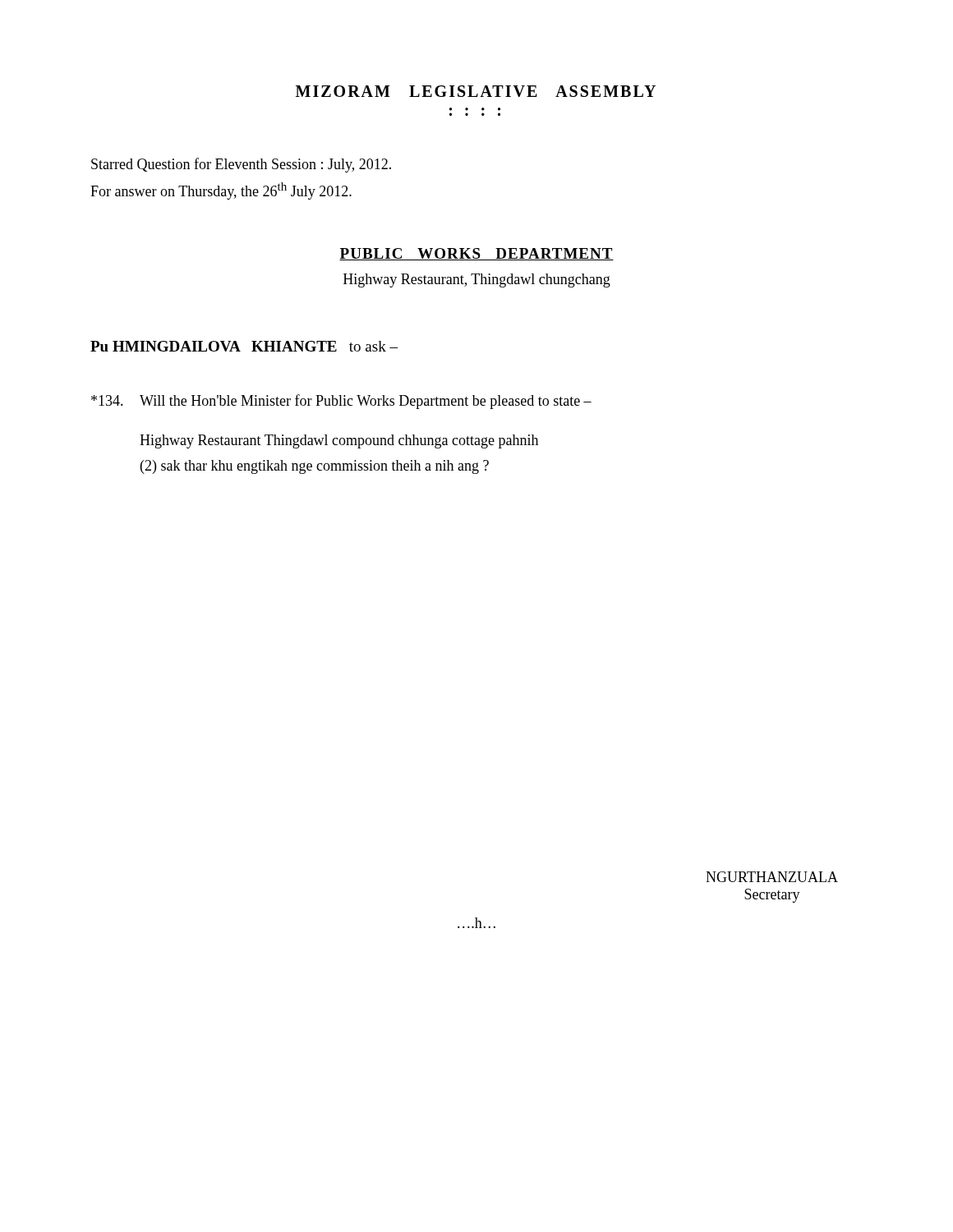Locate the text "Pu HMINGDAILOVA KHIANGTE to ask –"
The height and width of the screenshot is (1232, 953).
click(244, 346)
